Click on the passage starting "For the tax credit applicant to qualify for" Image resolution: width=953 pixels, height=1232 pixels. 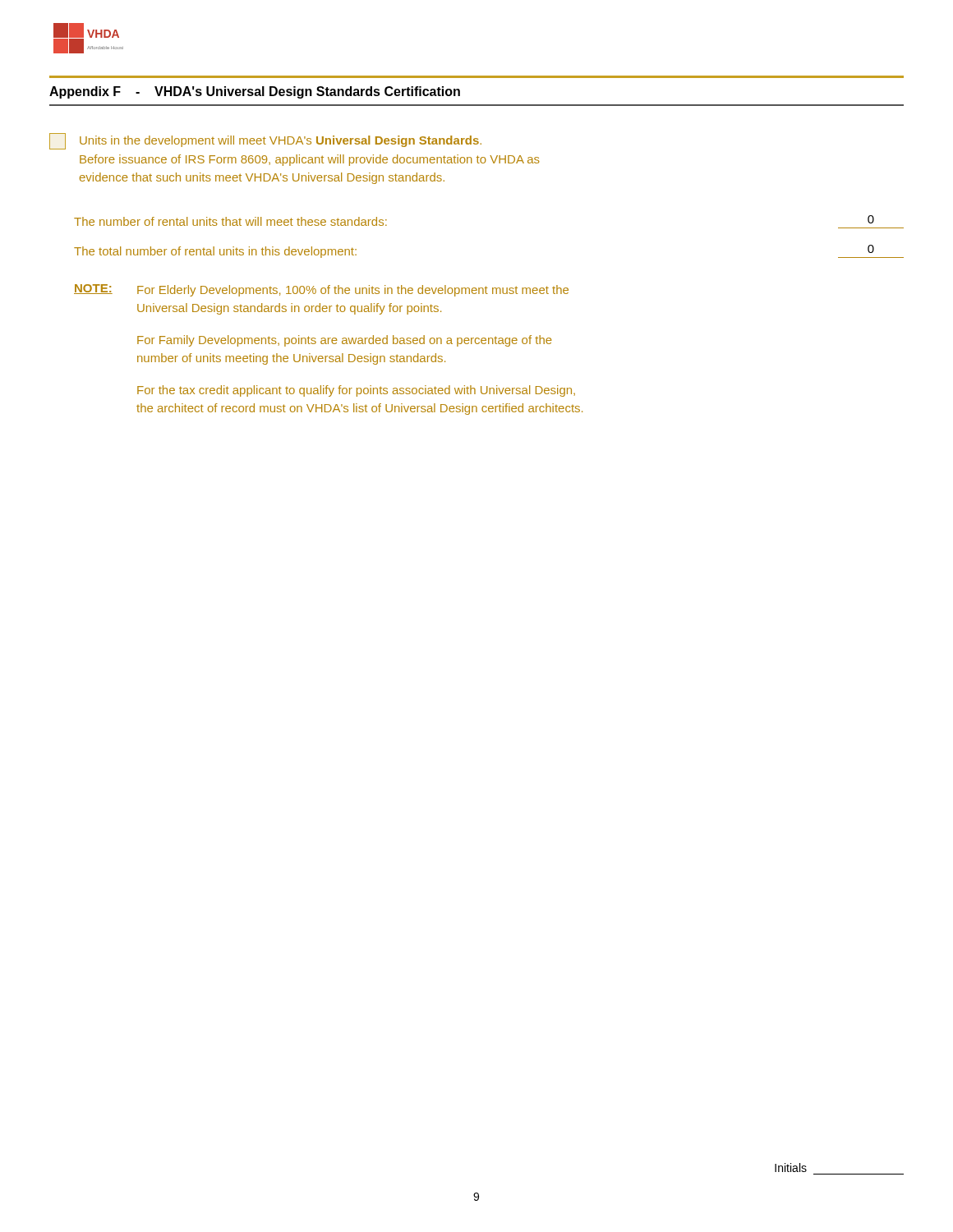(x=360, y=399)
